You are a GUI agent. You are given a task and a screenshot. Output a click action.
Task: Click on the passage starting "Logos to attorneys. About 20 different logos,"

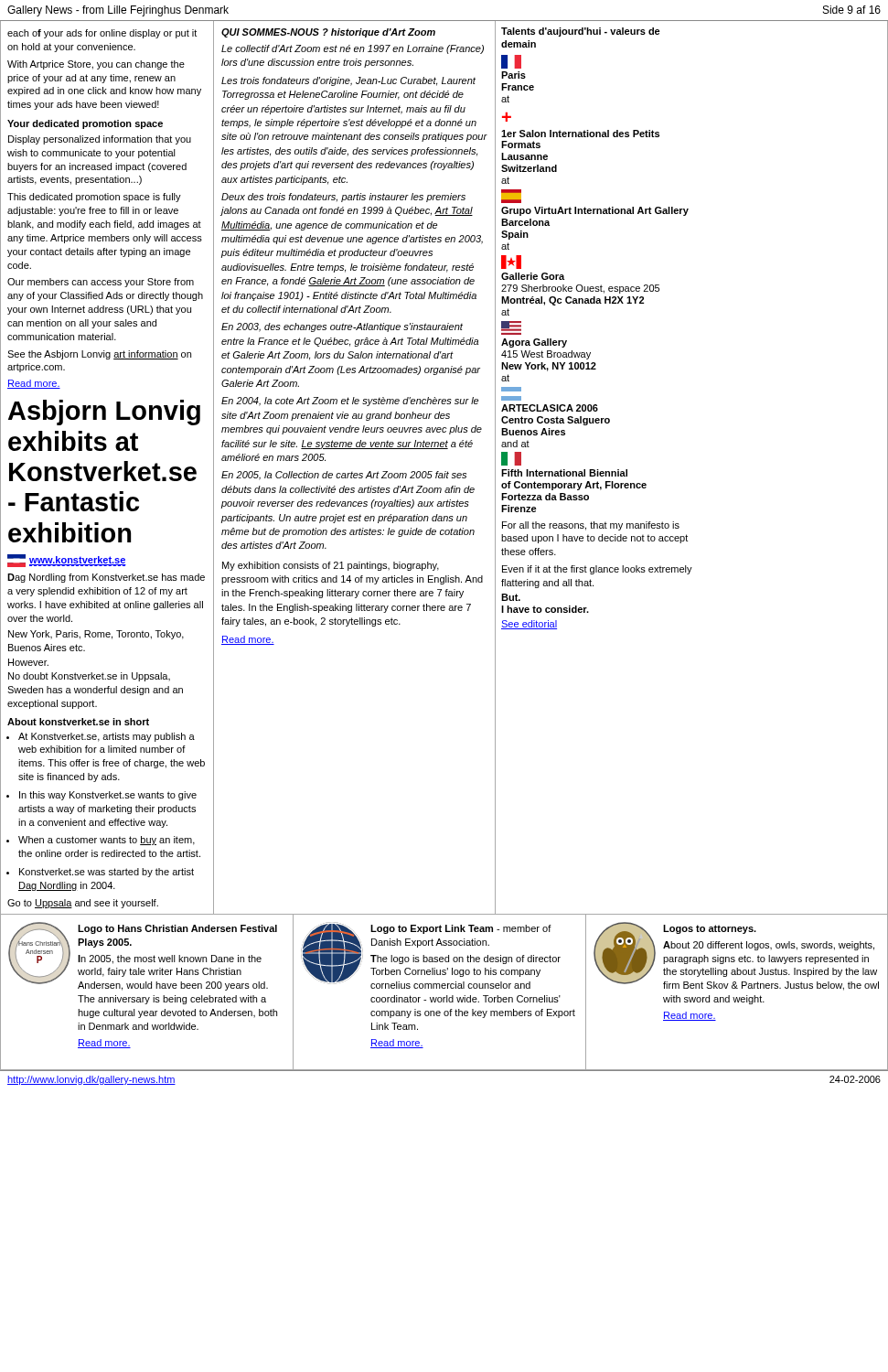point(771,972)
